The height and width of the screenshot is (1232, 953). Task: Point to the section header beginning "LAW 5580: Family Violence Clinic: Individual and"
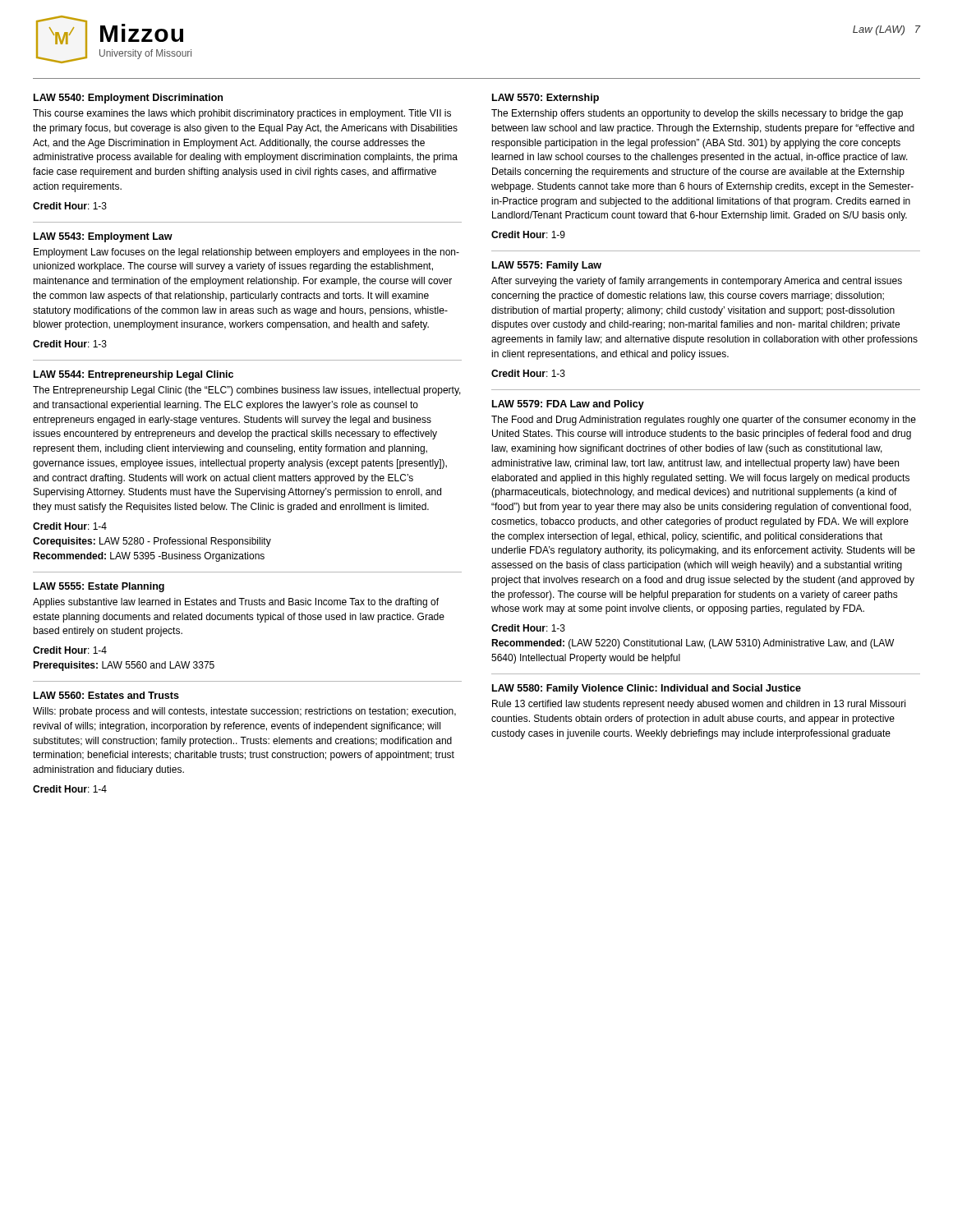pos(706,712)
